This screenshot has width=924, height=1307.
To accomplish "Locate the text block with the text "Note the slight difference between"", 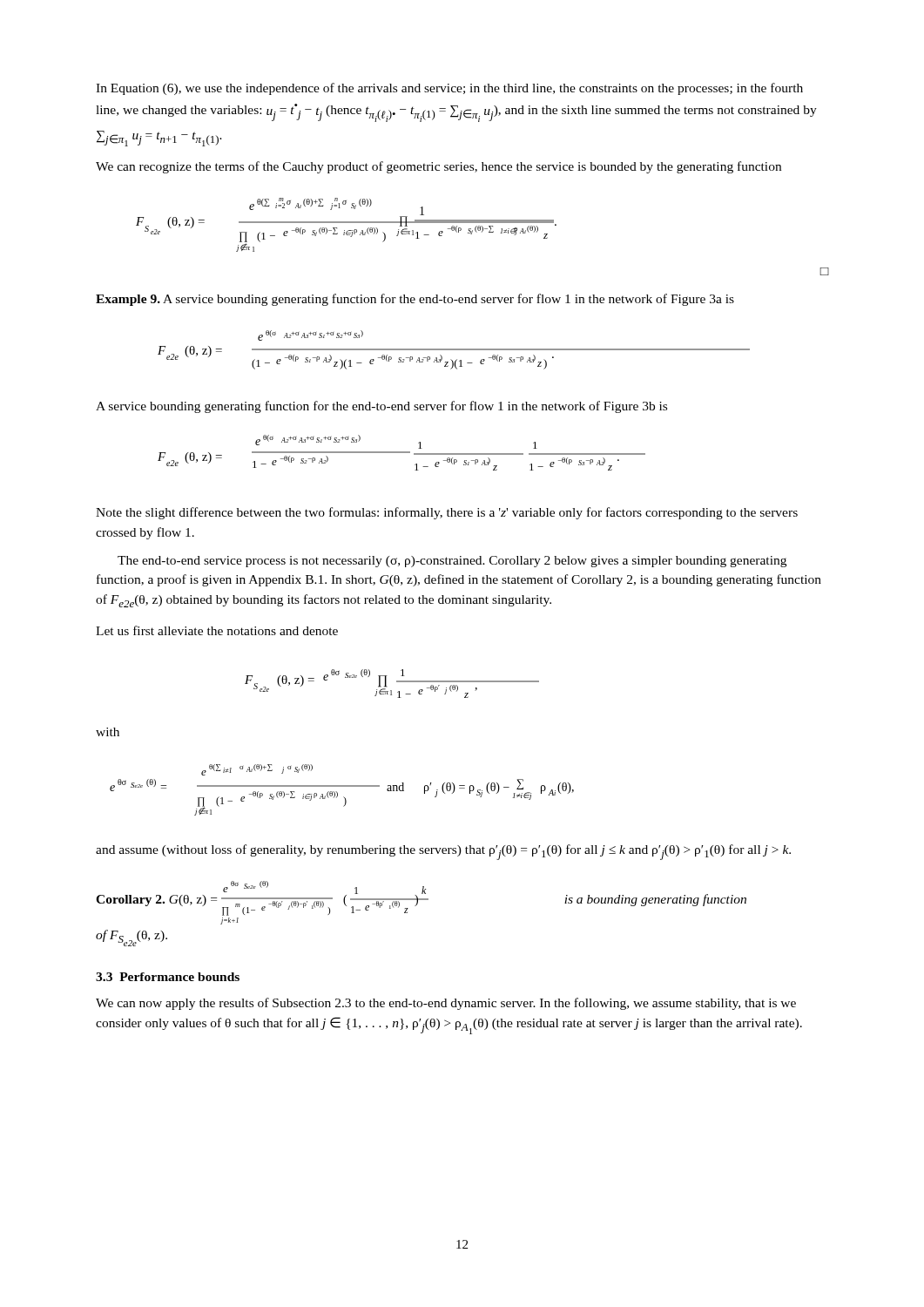I will click(x=447, y=522).
